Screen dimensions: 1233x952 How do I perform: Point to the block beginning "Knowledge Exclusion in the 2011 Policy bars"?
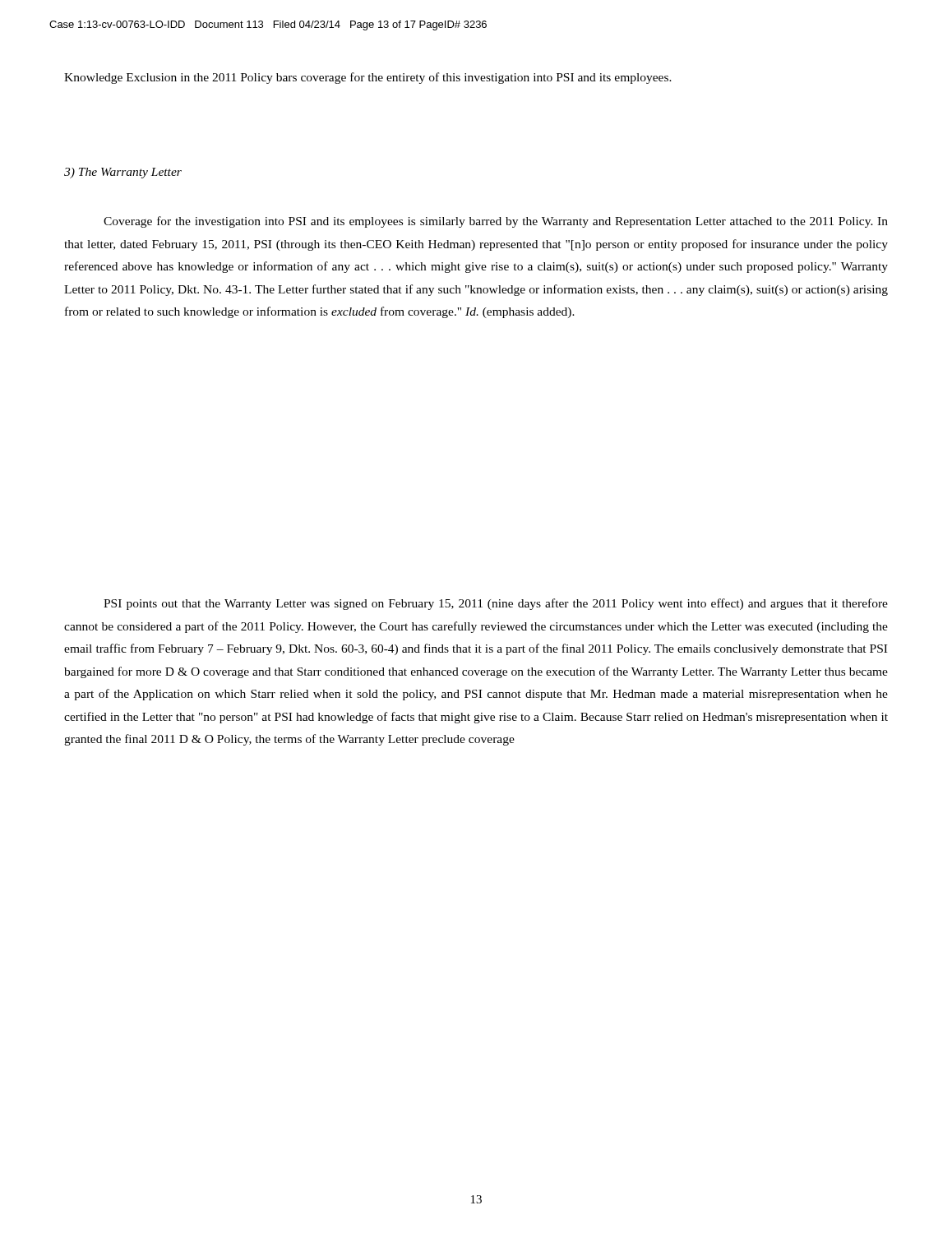point(368,77)
